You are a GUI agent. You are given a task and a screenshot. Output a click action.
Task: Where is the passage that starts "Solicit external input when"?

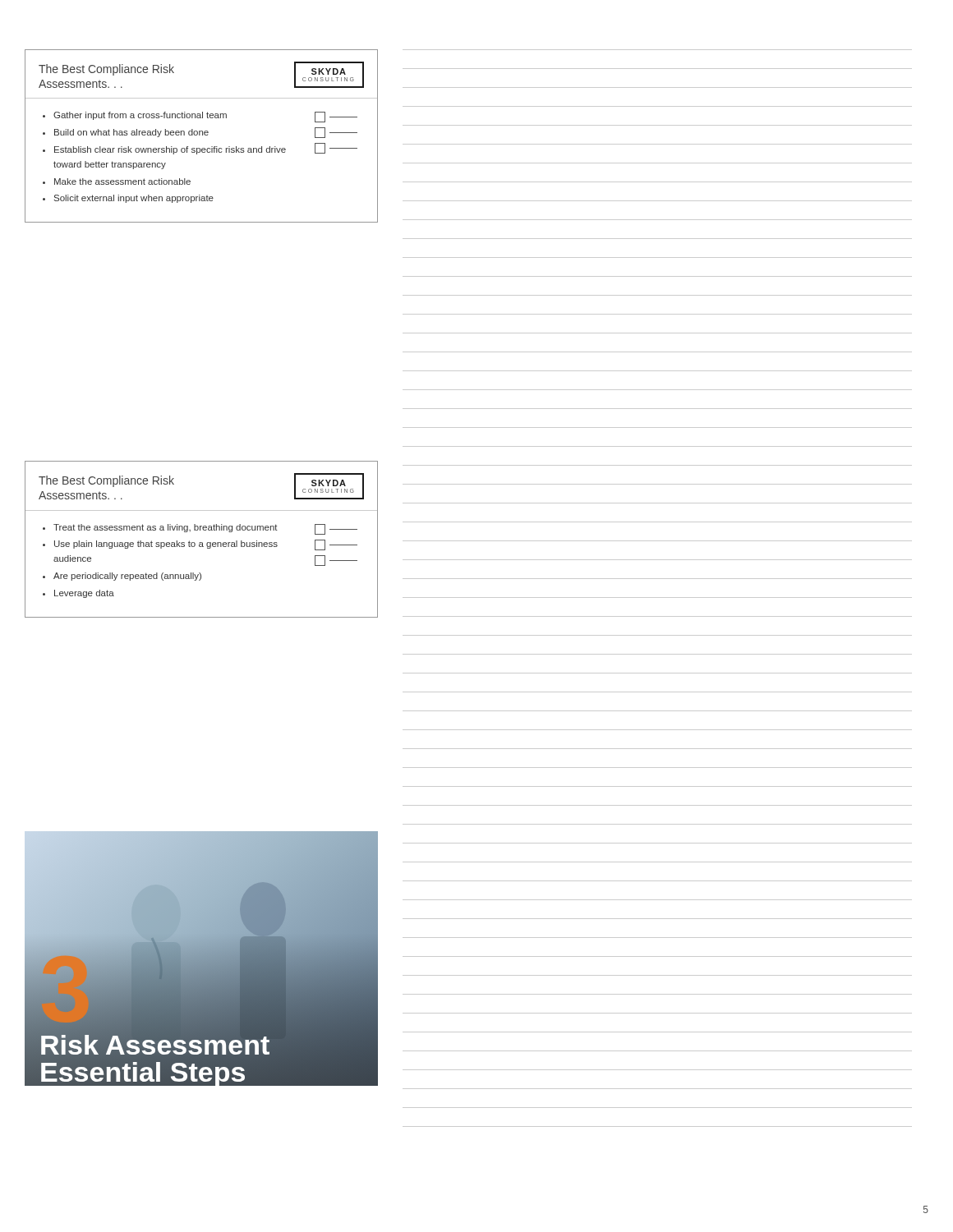point(133,198)
